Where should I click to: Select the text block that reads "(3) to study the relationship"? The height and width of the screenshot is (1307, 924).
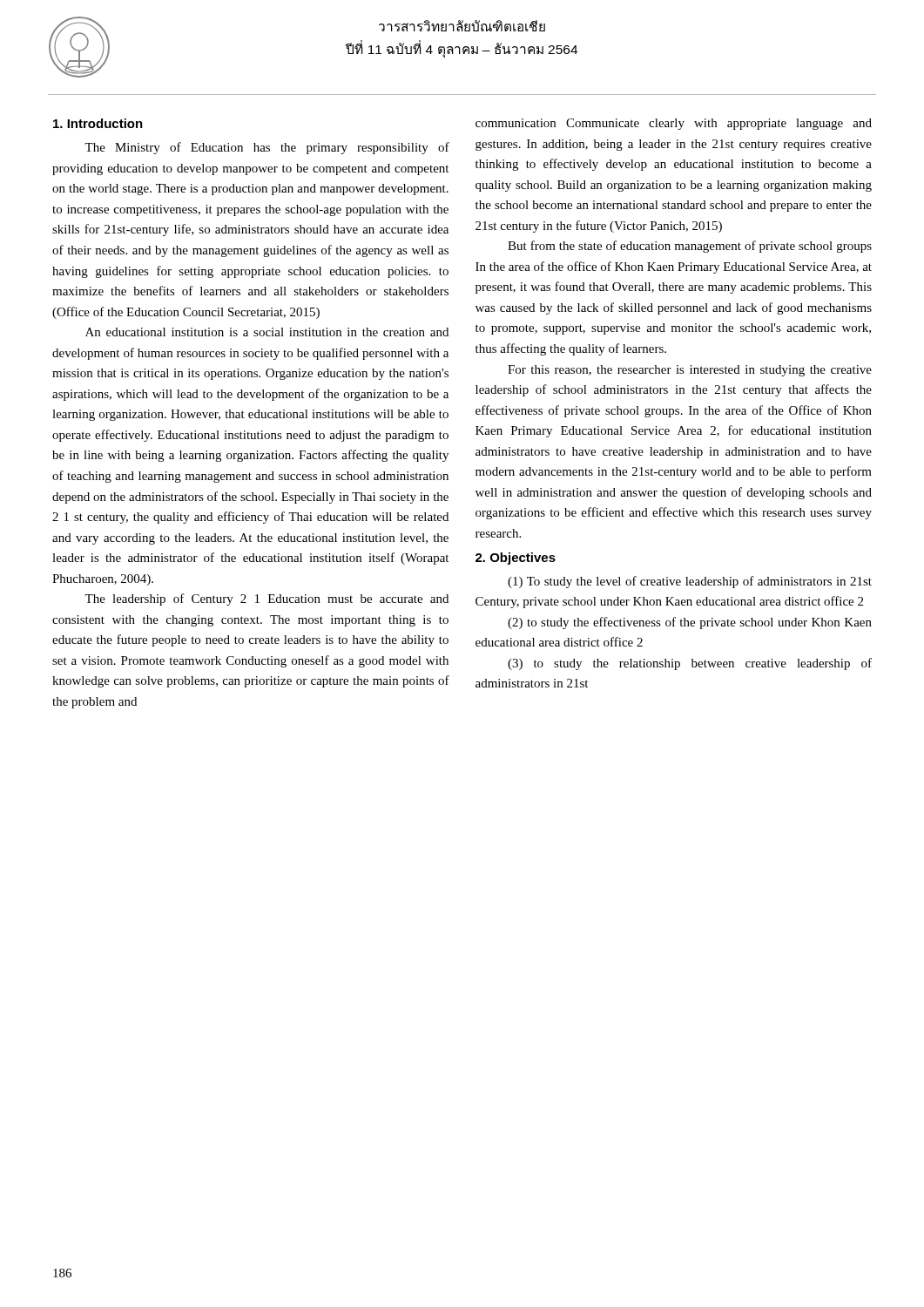click(673, 673)
